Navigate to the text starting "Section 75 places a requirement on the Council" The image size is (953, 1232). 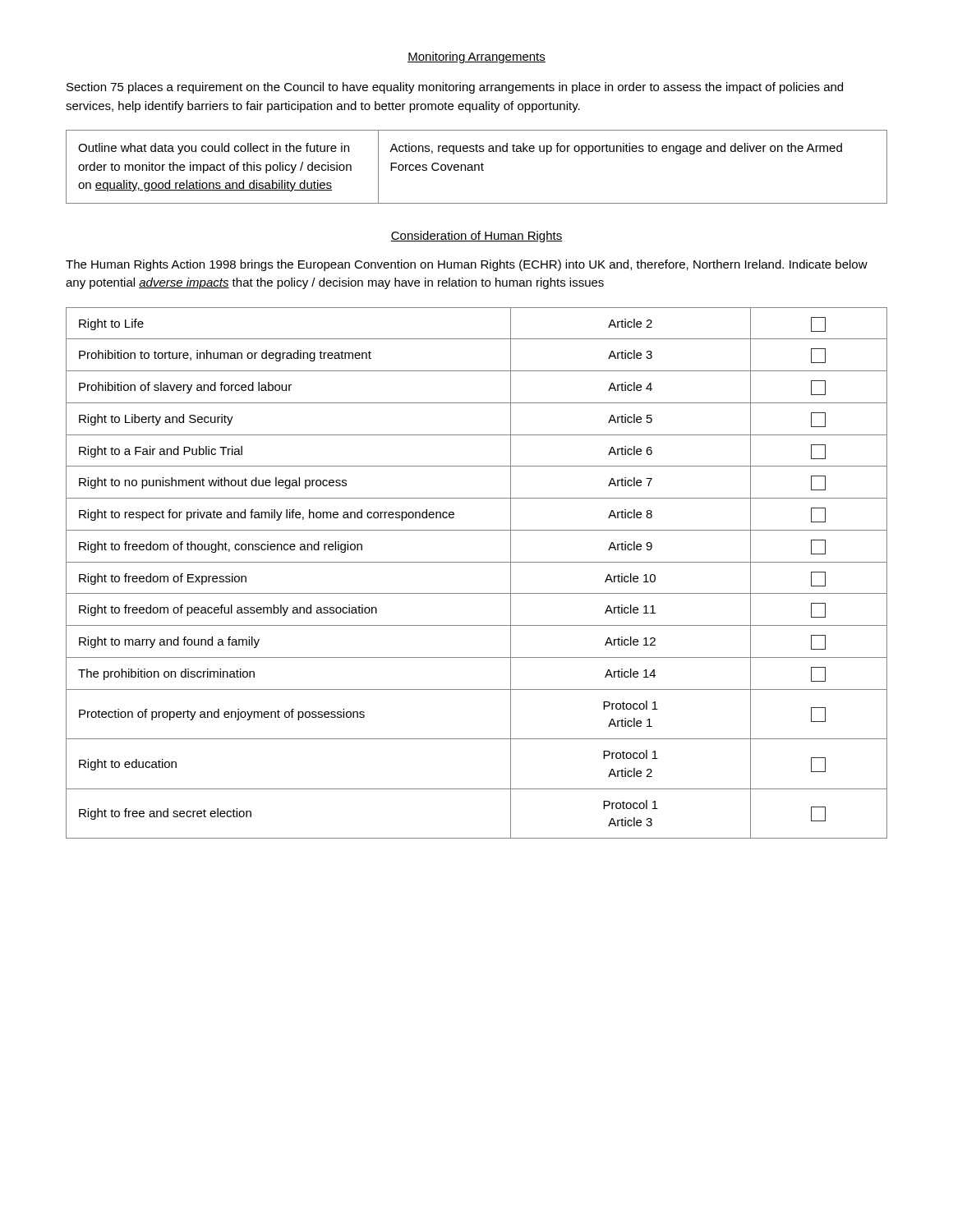[x=455, y=96]
